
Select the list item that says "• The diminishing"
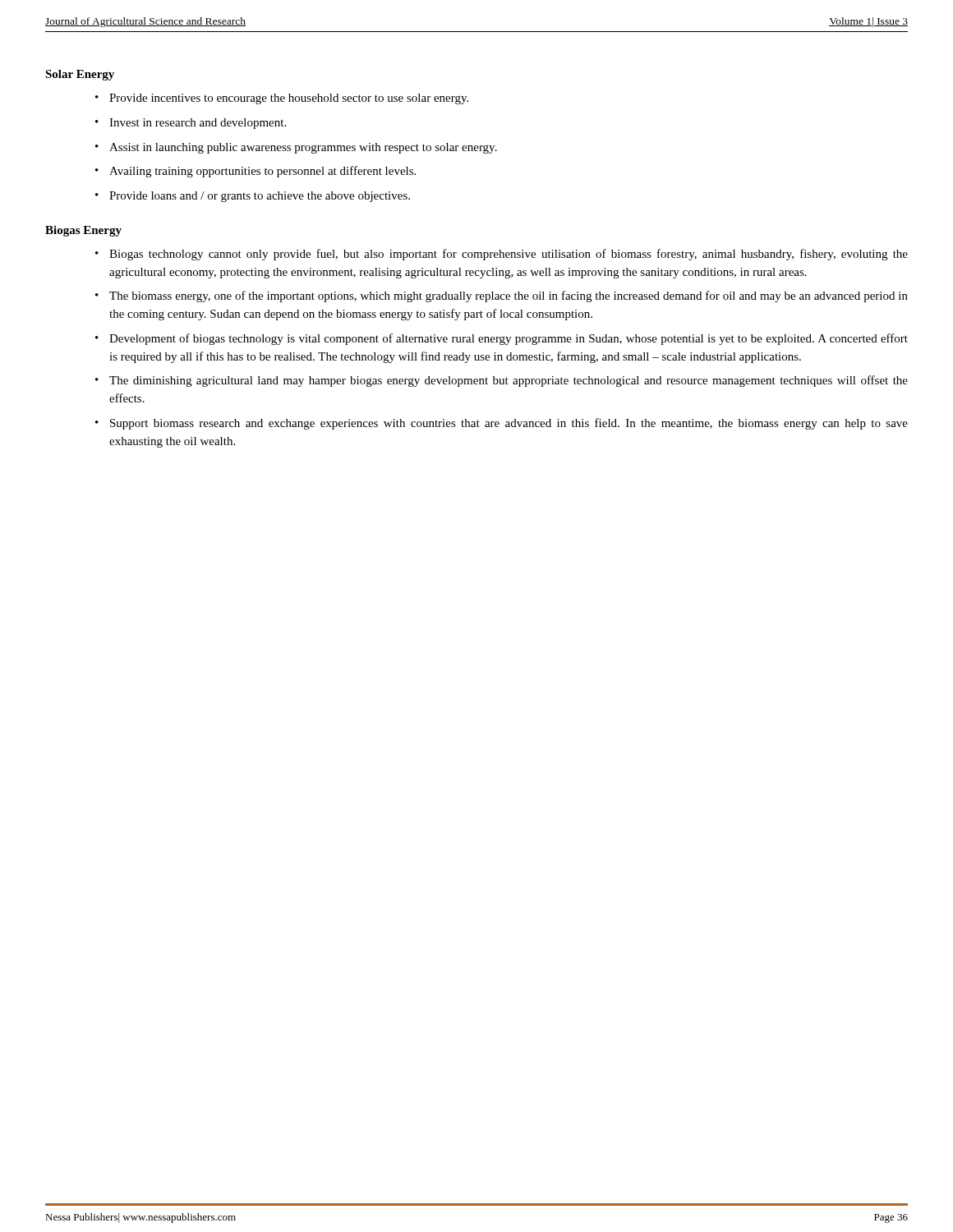501,390
